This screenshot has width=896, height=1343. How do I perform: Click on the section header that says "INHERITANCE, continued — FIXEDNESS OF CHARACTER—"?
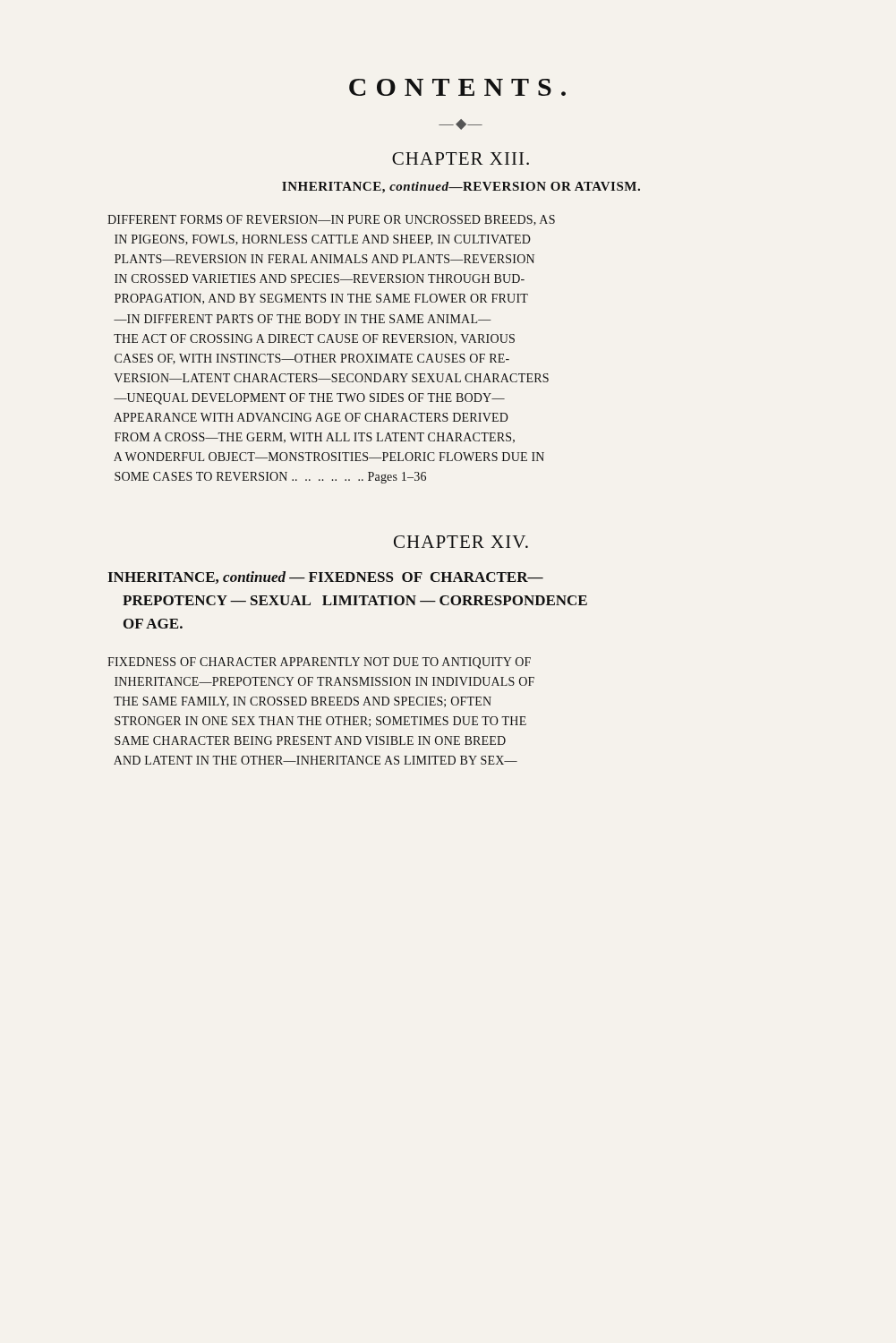(348, 600)
